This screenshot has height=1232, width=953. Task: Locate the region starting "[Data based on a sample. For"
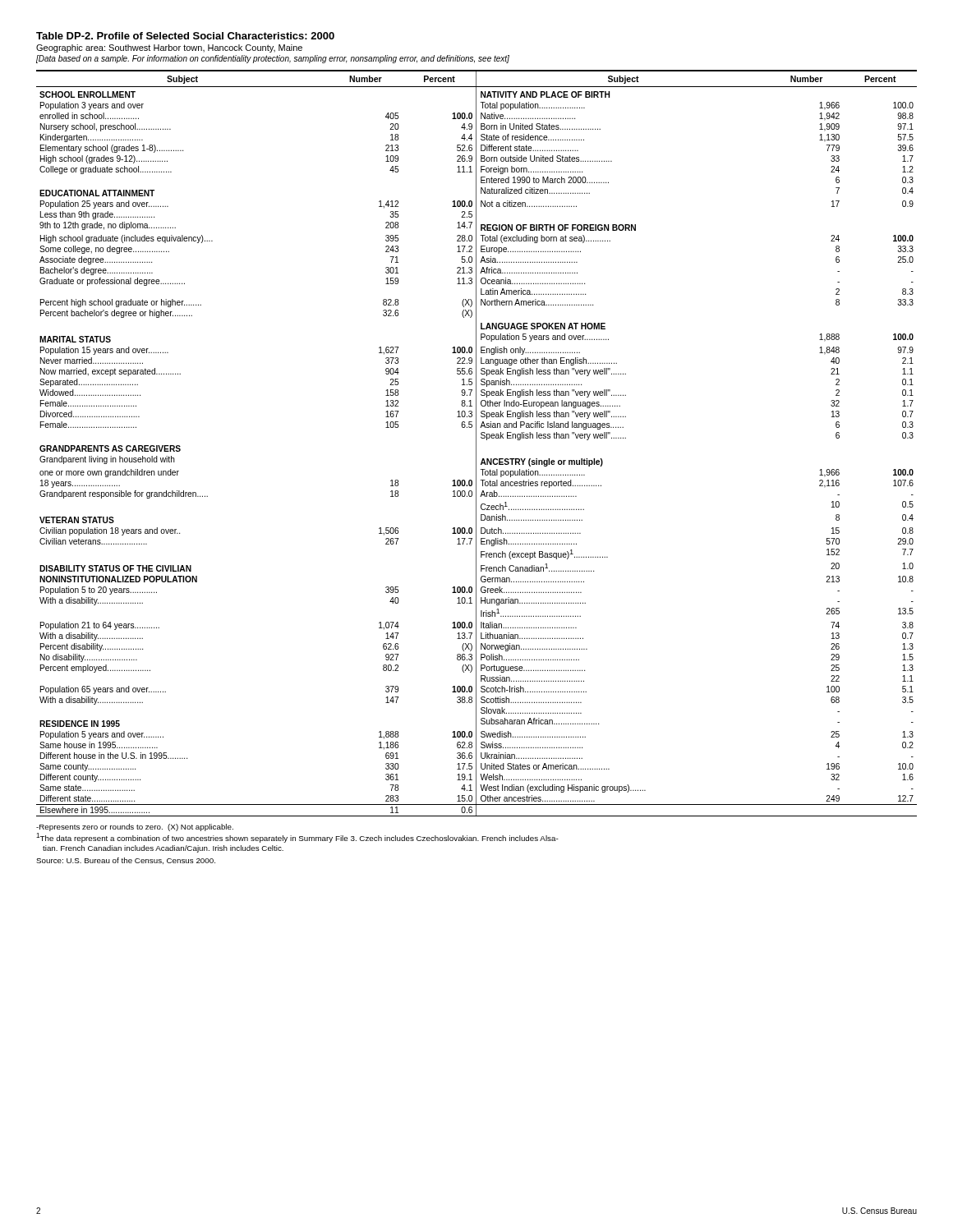coord(273,59)
